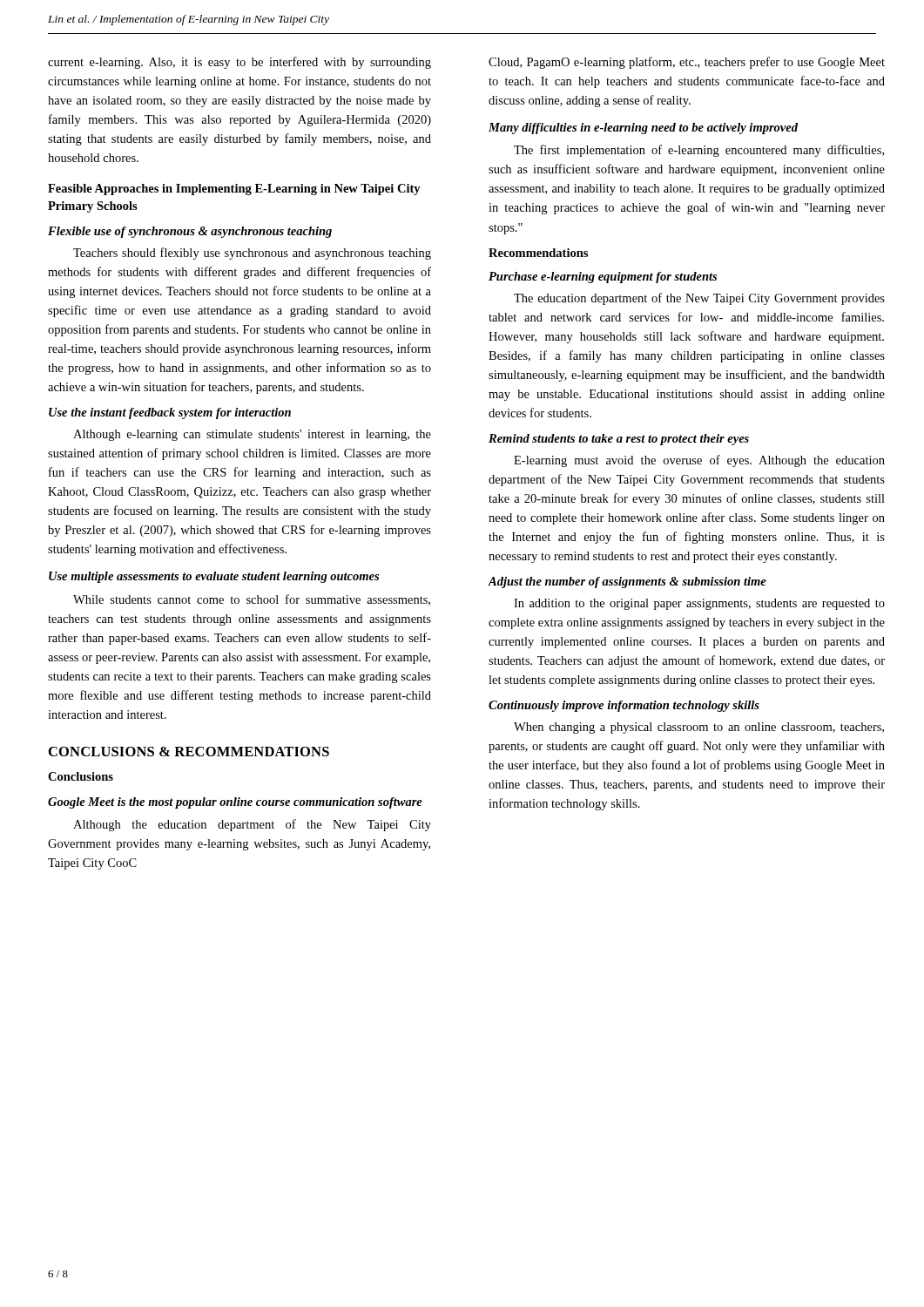Viewport: 924px width, 1307px height.
Task: Locate the text block that reads "The first implementation of"
Action: [687, 189]
